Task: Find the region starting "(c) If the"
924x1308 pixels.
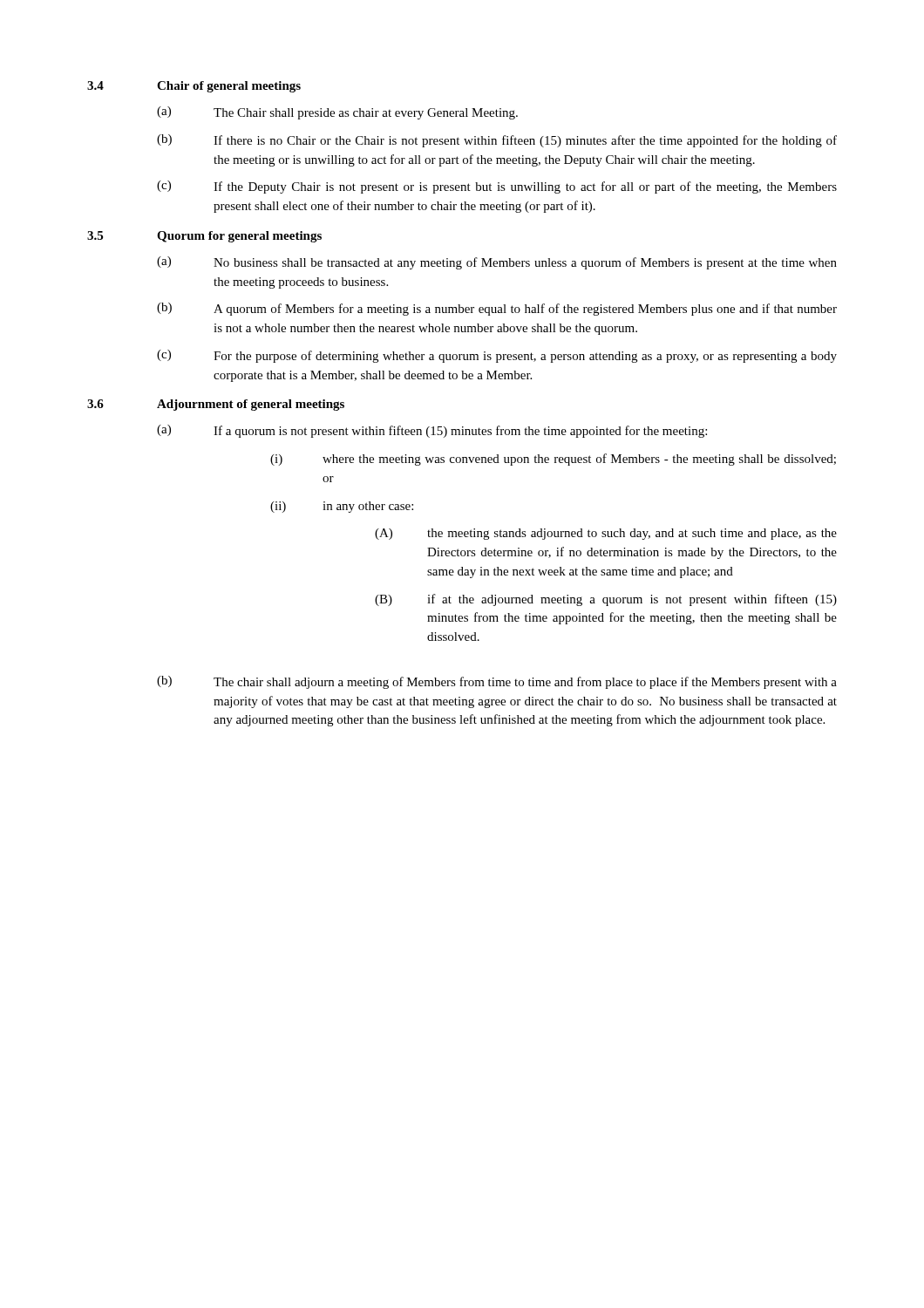Action: tap(497, 197)
